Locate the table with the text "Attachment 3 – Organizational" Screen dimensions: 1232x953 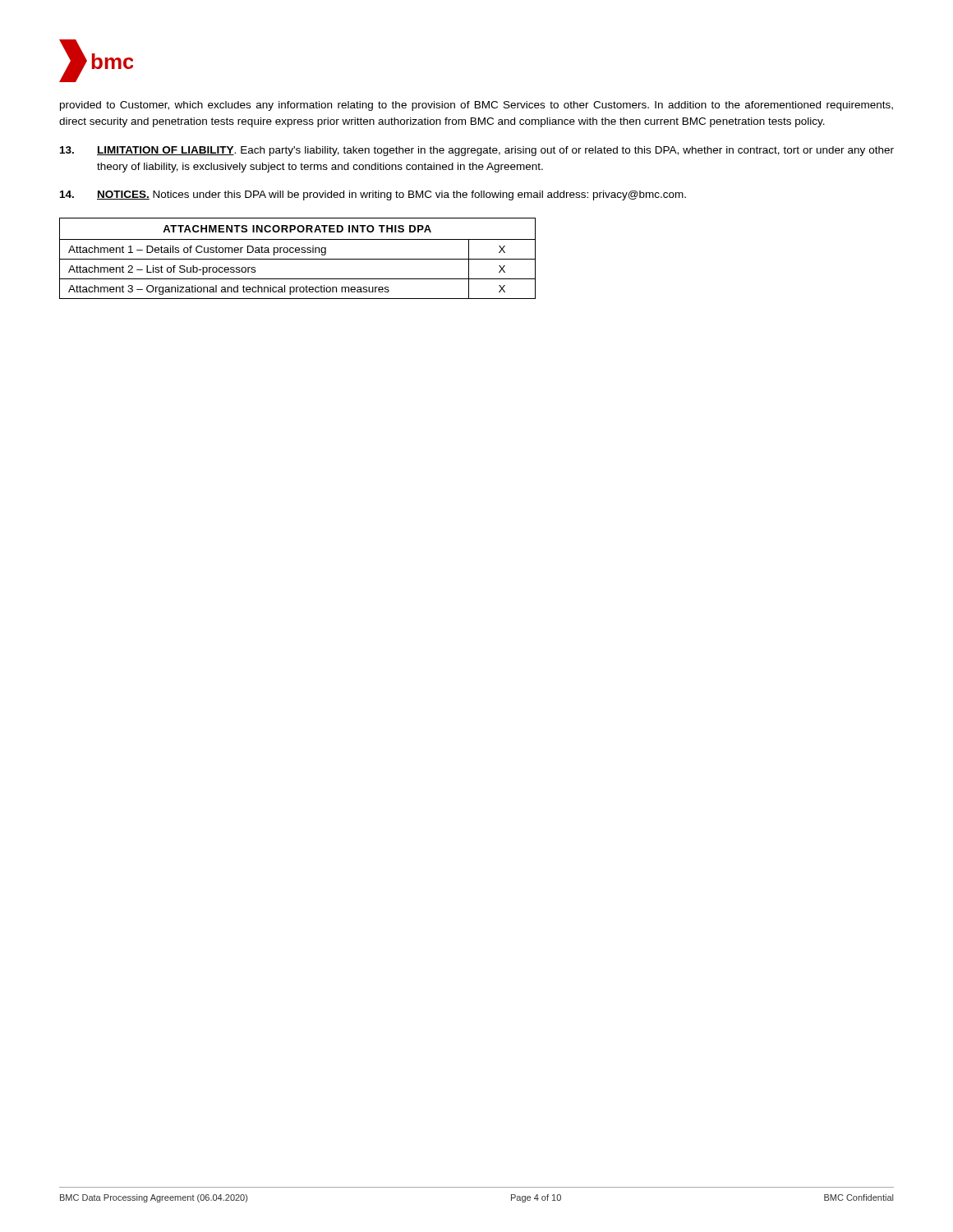[x=476, y=258]
